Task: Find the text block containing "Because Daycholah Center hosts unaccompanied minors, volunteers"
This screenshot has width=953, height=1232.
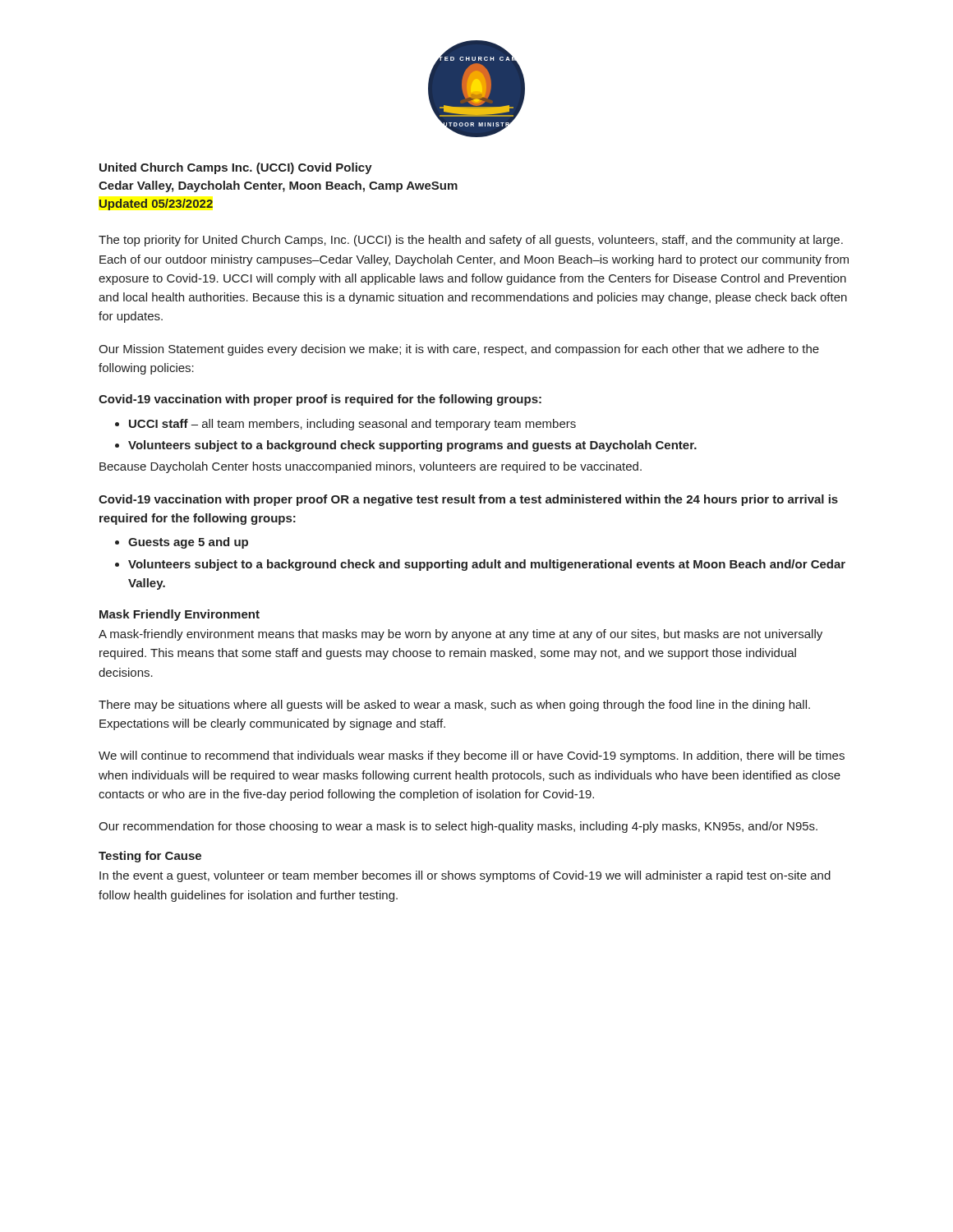Action: [371, 466]
